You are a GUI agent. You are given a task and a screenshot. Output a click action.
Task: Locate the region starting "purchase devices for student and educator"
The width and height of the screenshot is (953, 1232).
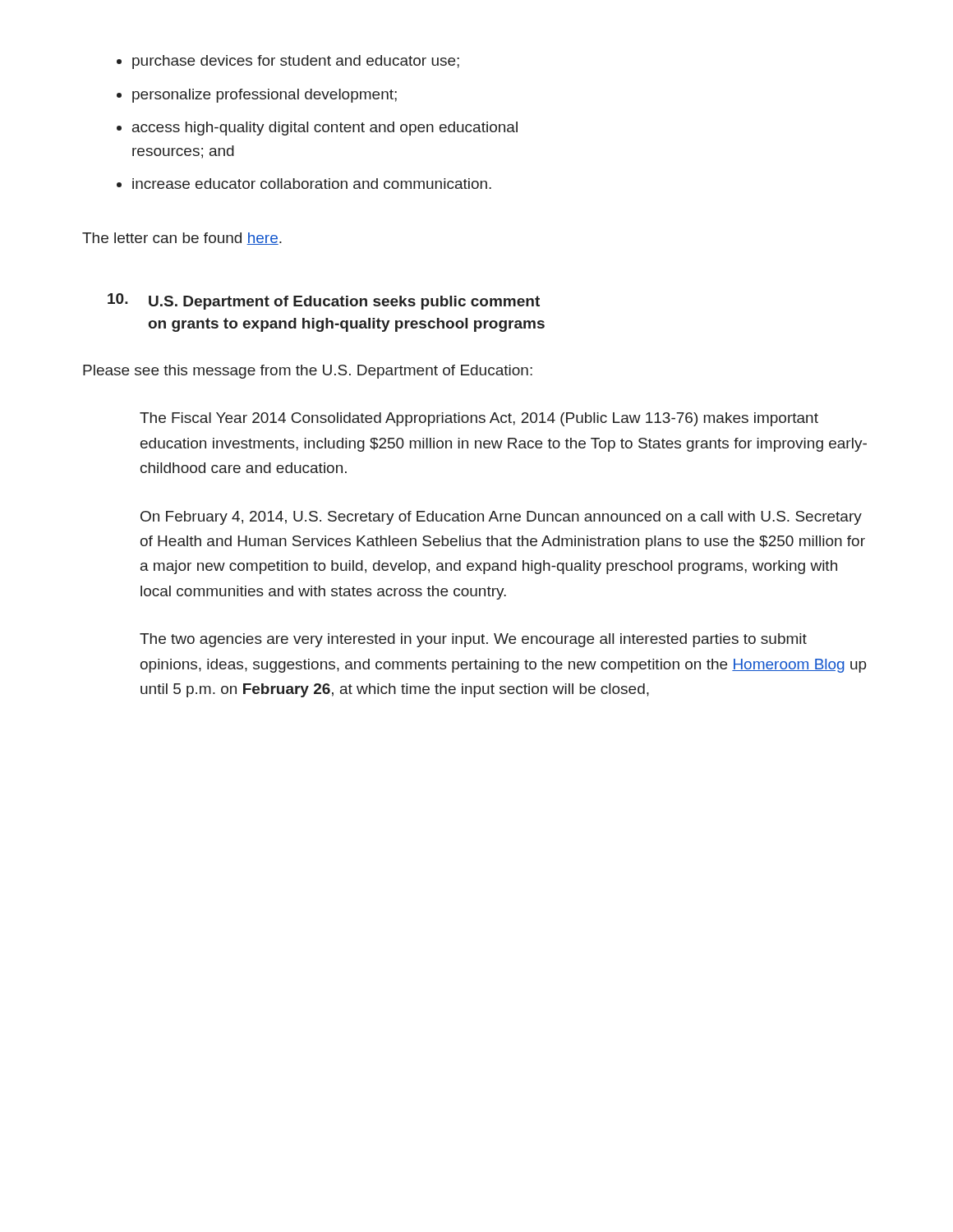point(296,60)
